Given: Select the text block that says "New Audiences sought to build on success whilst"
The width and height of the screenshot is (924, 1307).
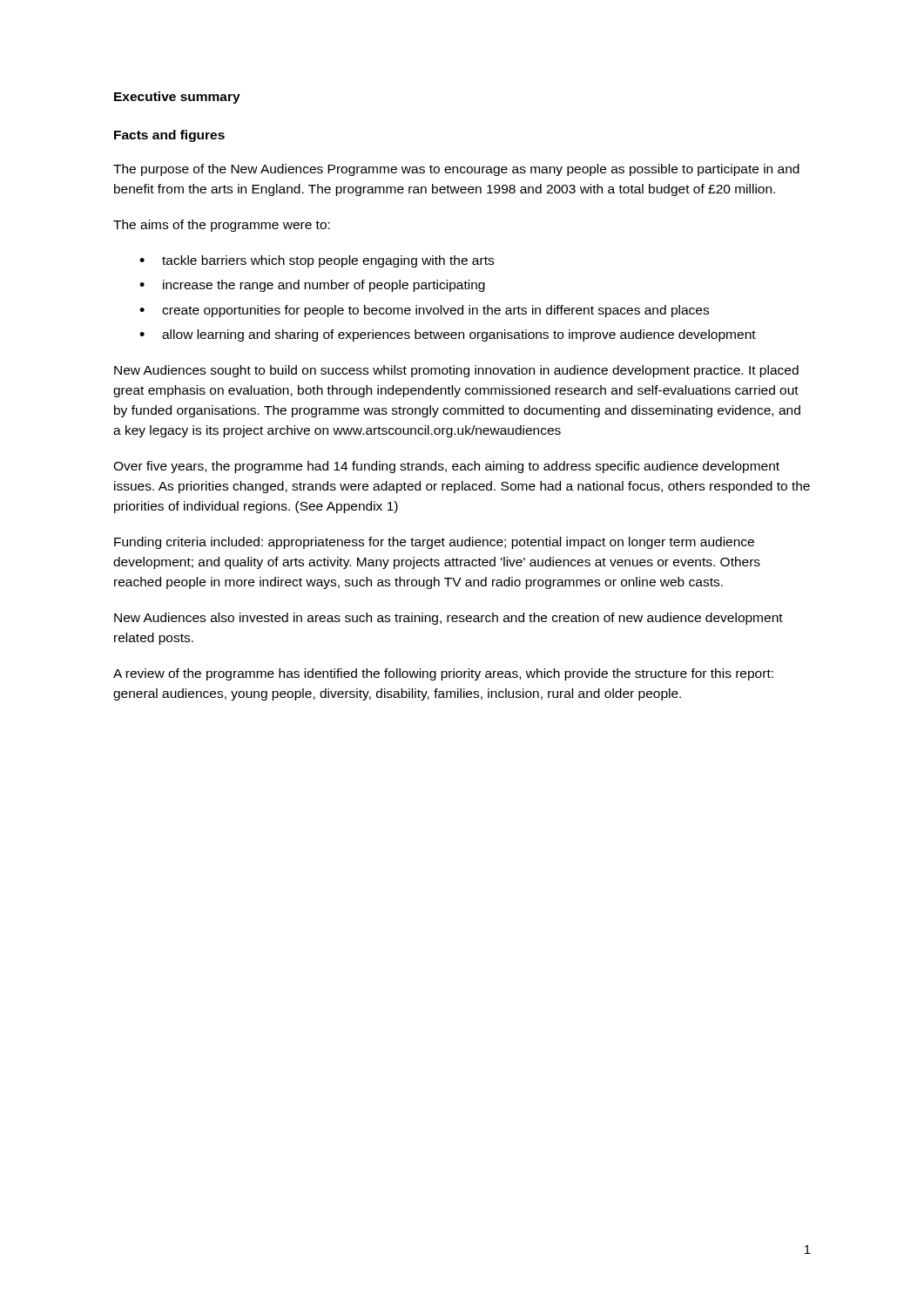Looking at the screenshot, I should click(457, 400).
